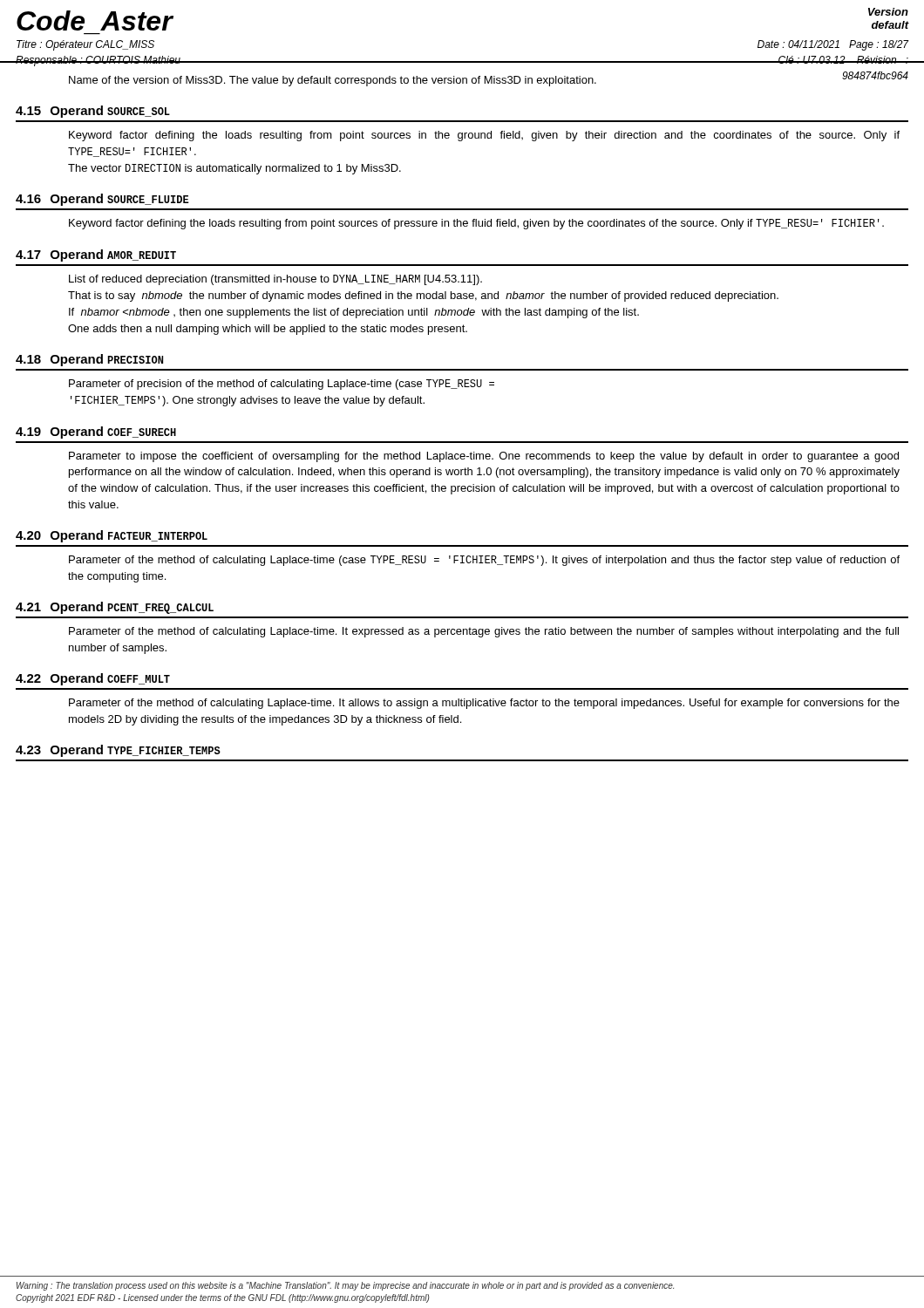
Task: Select the region starting "Name of the version of Miss3D."
Action: click(332, 80)
